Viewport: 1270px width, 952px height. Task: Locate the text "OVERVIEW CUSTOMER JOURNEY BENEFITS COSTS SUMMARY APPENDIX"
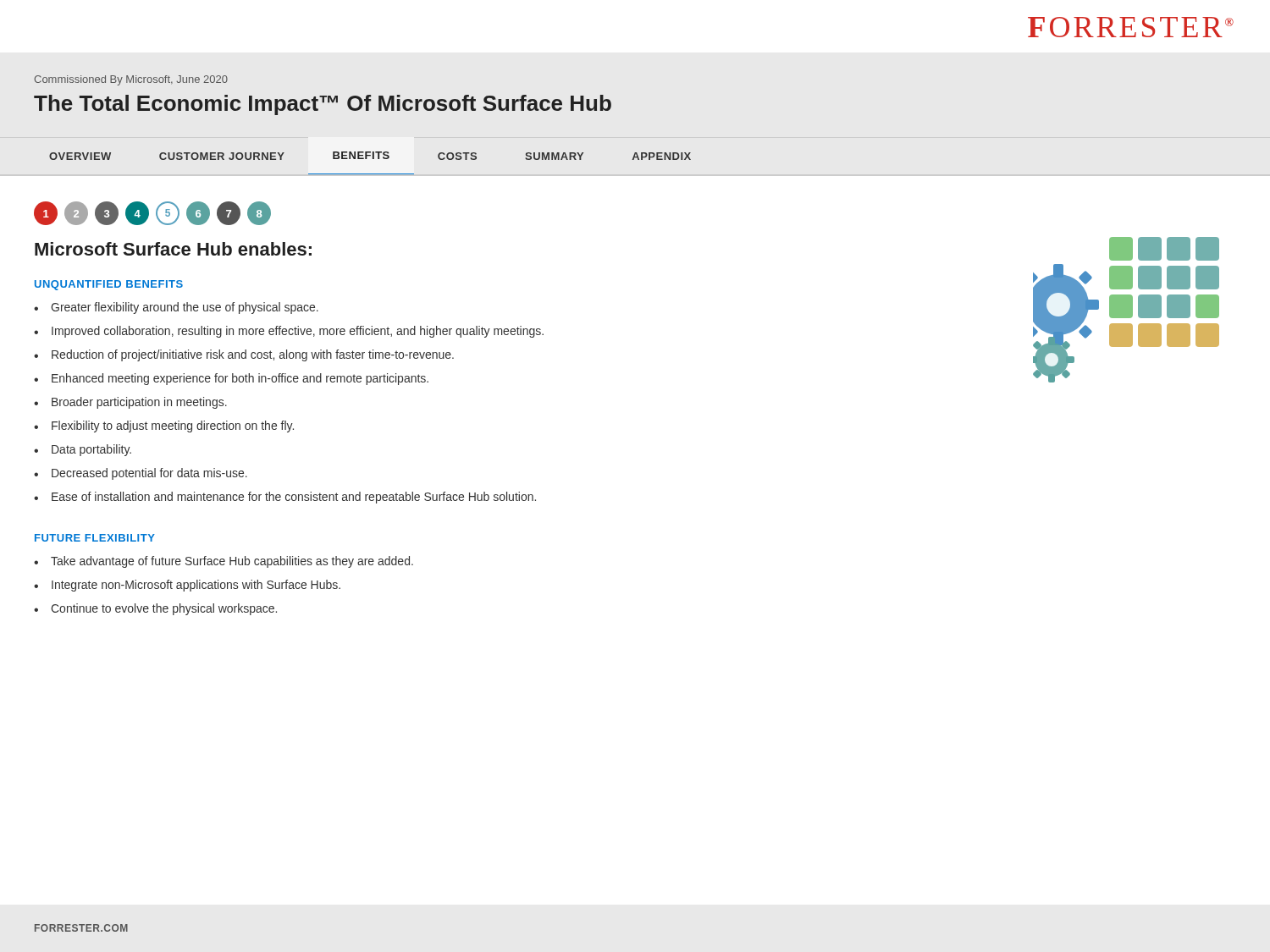click(x=370, y=156)
